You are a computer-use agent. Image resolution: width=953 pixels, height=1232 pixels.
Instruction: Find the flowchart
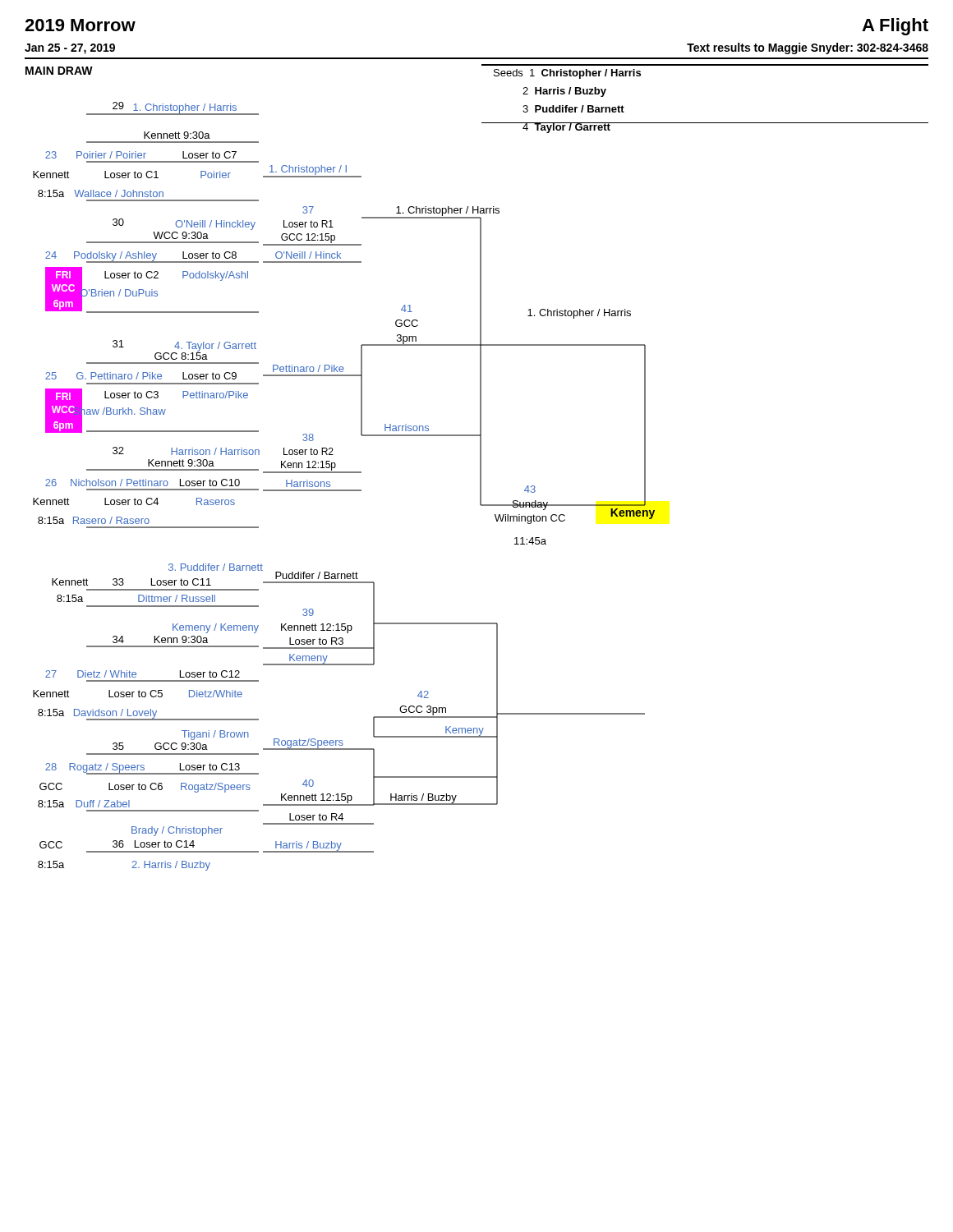(x=476, y=641)
